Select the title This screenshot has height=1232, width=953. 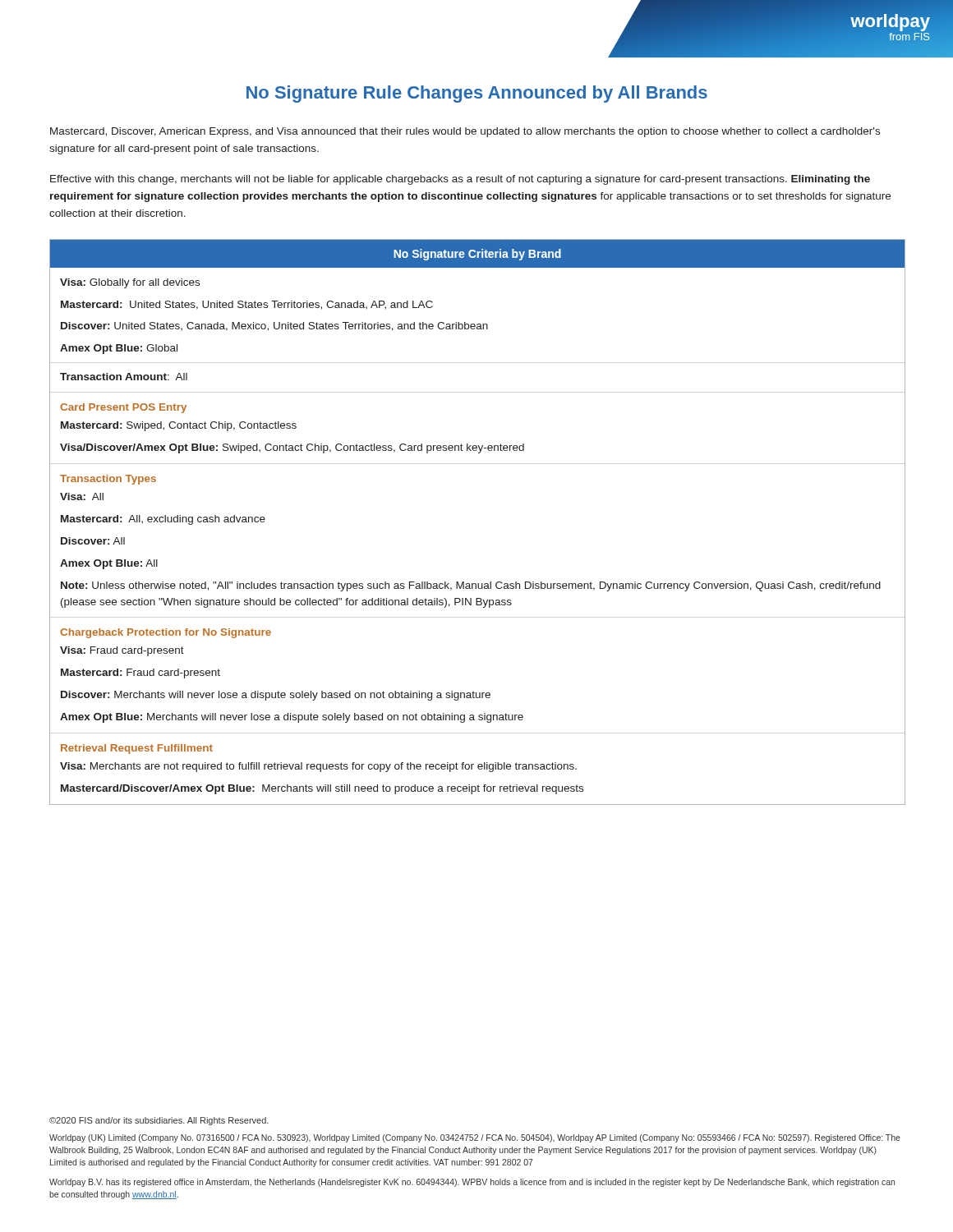476,92
